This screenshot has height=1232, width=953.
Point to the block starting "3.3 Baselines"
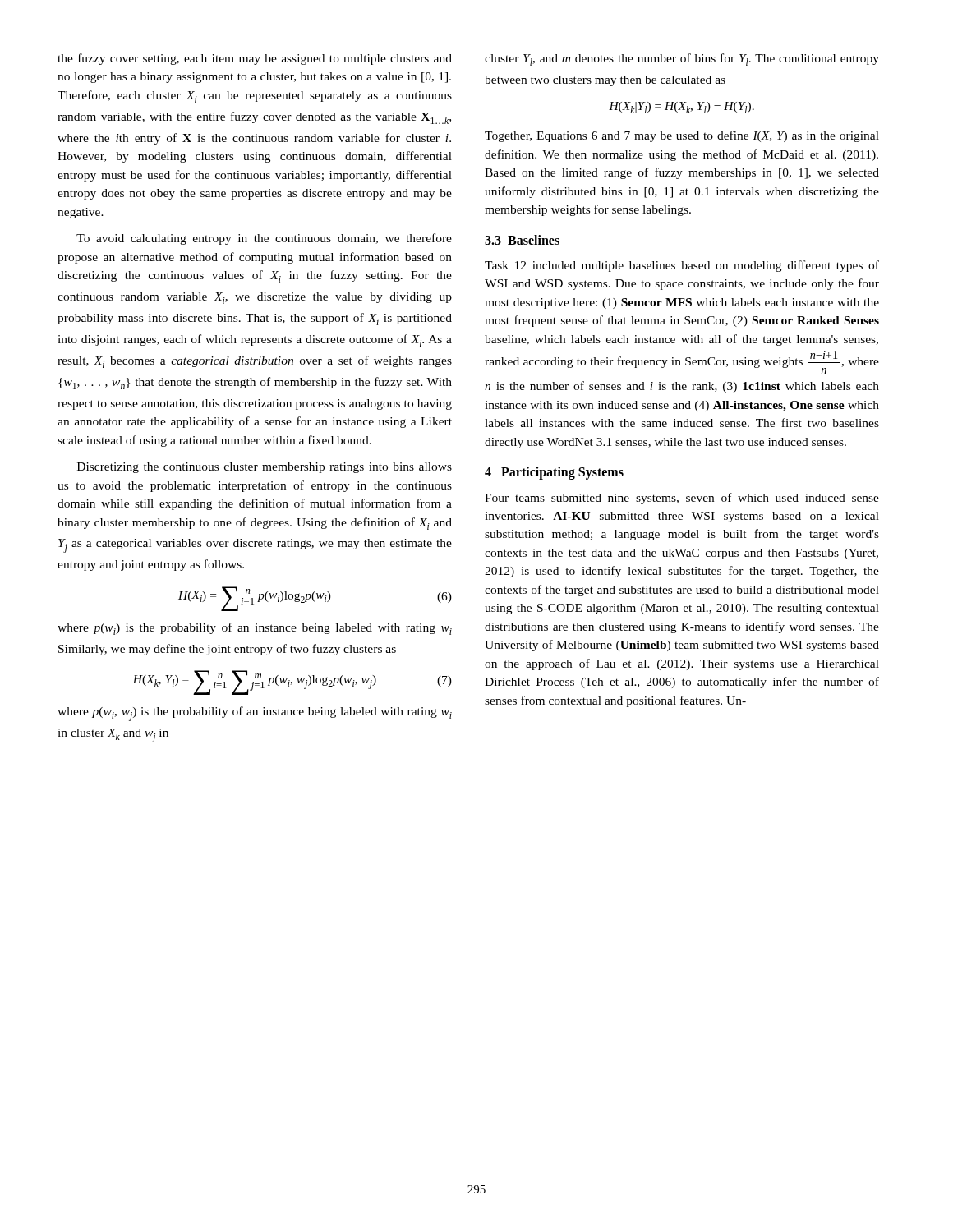tap(522, 240)
